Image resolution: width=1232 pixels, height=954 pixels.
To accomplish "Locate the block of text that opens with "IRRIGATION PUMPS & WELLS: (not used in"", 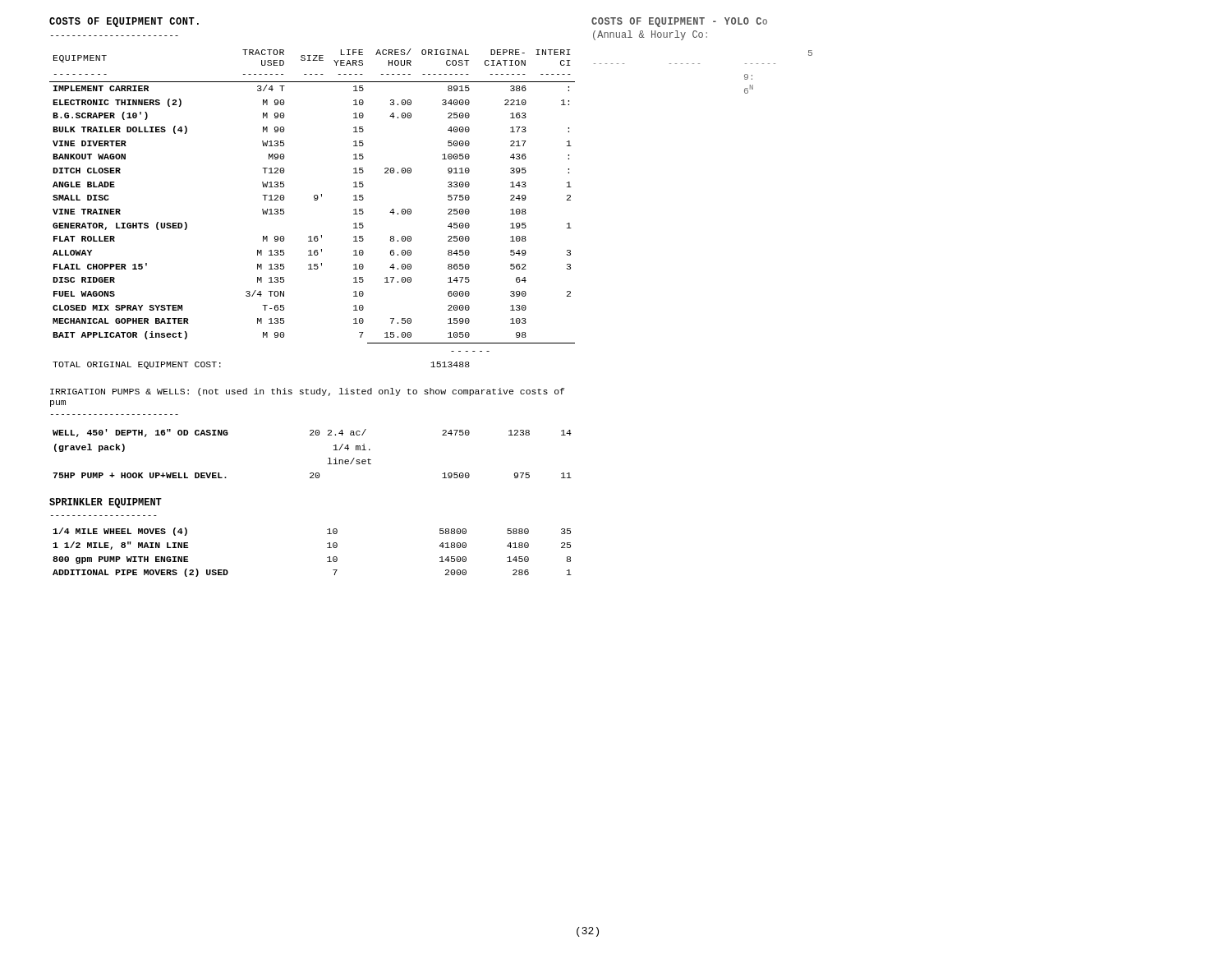I will coord(307,397).
